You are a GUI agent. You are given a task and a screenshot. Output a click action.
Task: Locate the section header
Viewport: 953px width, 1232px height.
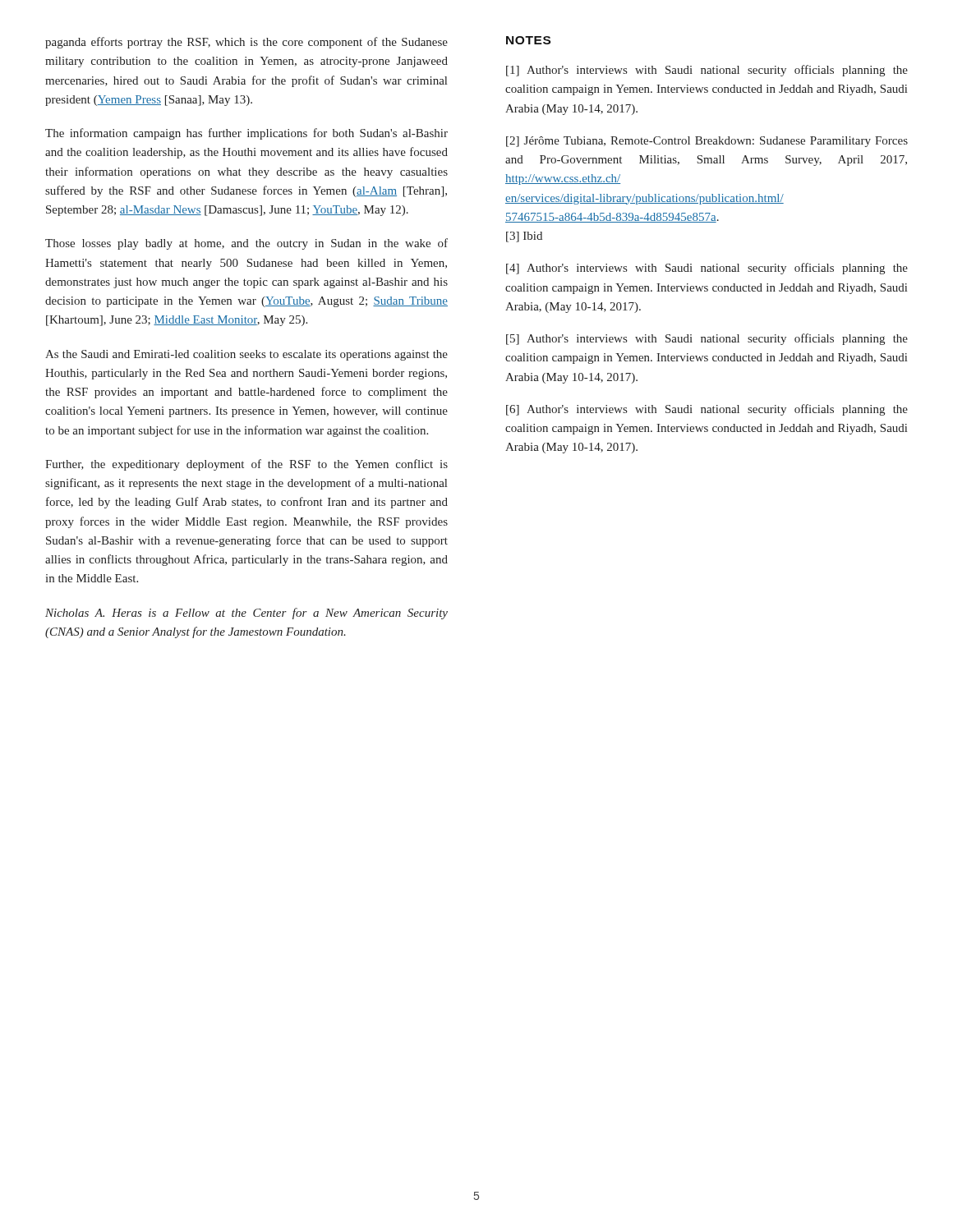pos(528,40)
